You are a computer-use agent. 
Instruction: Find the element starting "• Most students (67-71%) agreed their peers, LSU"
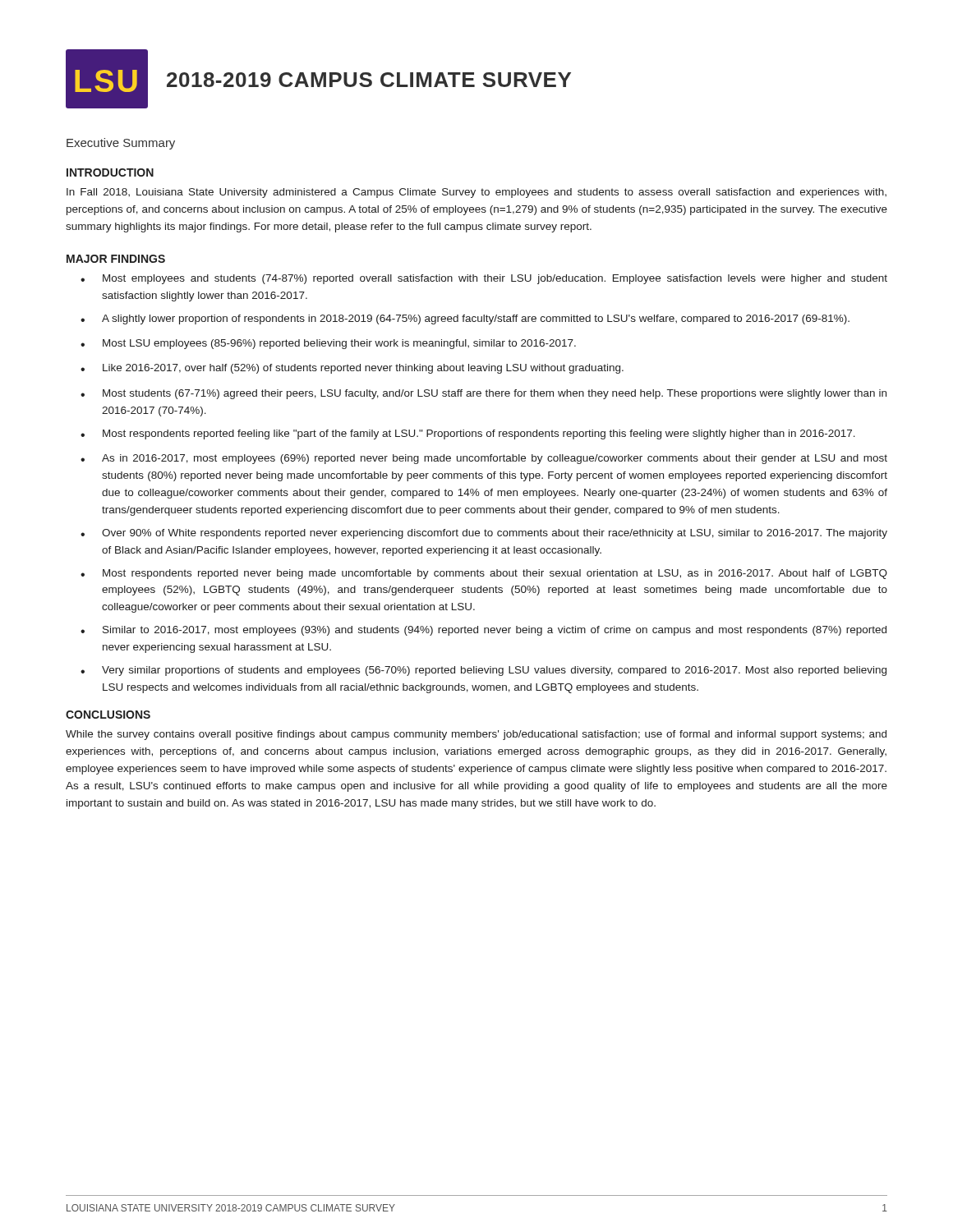pos(484,402)
